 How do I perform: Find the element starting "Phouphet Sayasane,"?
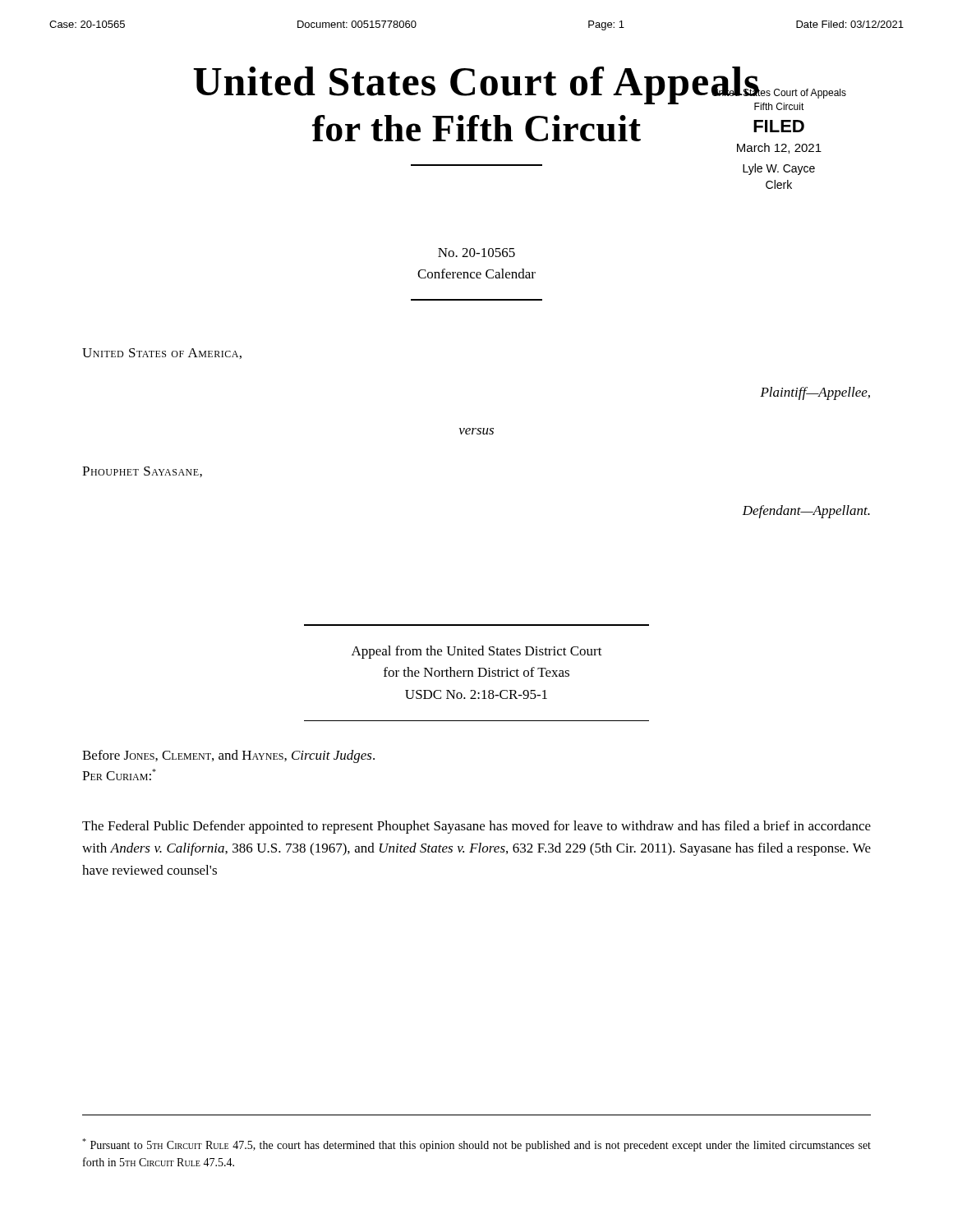pyautogui.click(x=143, y=471)
